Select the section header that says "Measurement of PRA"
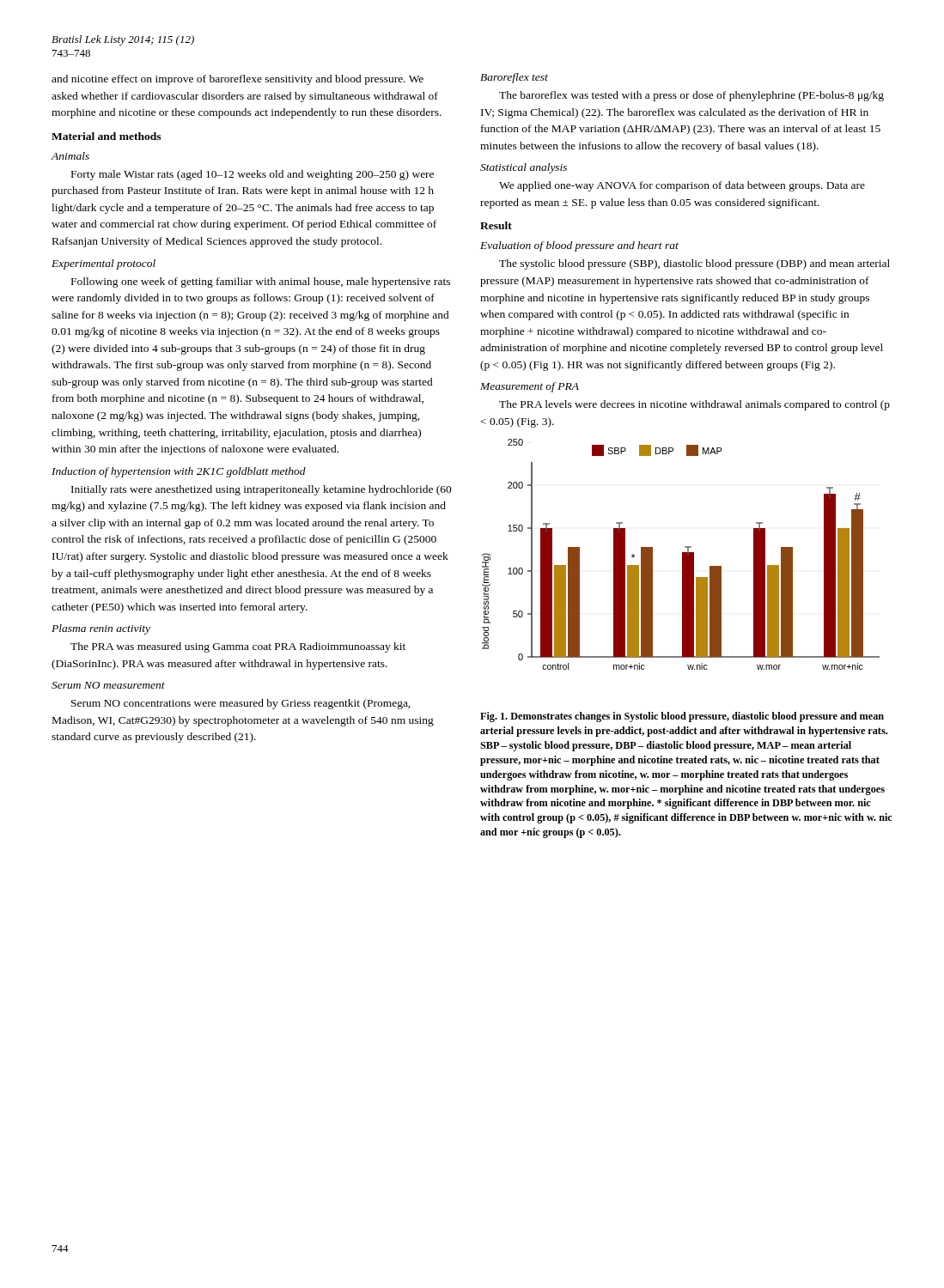Screen dimensions: 1288x944 point(530,386)
